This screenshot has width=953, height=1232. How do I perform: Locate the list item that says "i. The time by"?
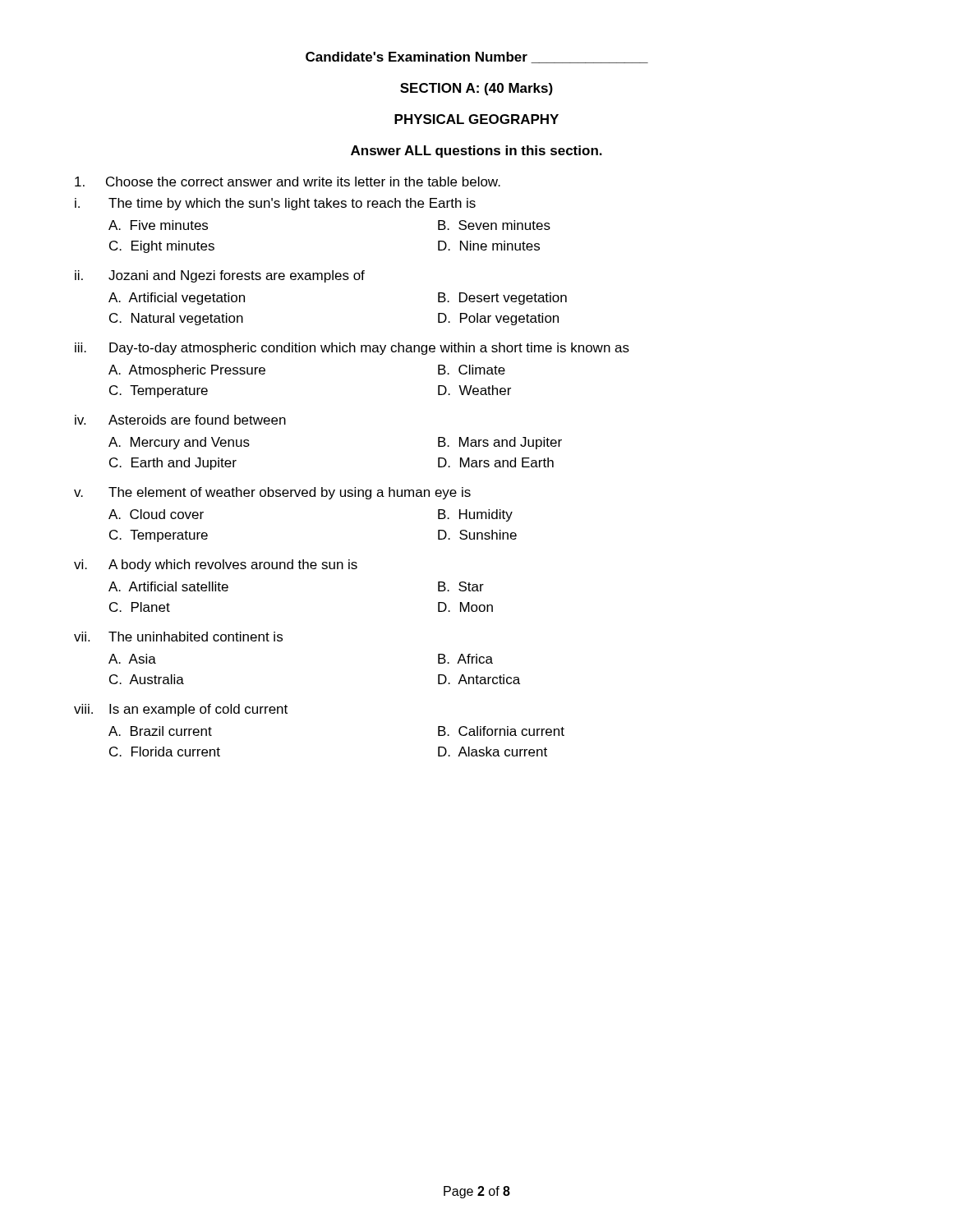[476, 225]
